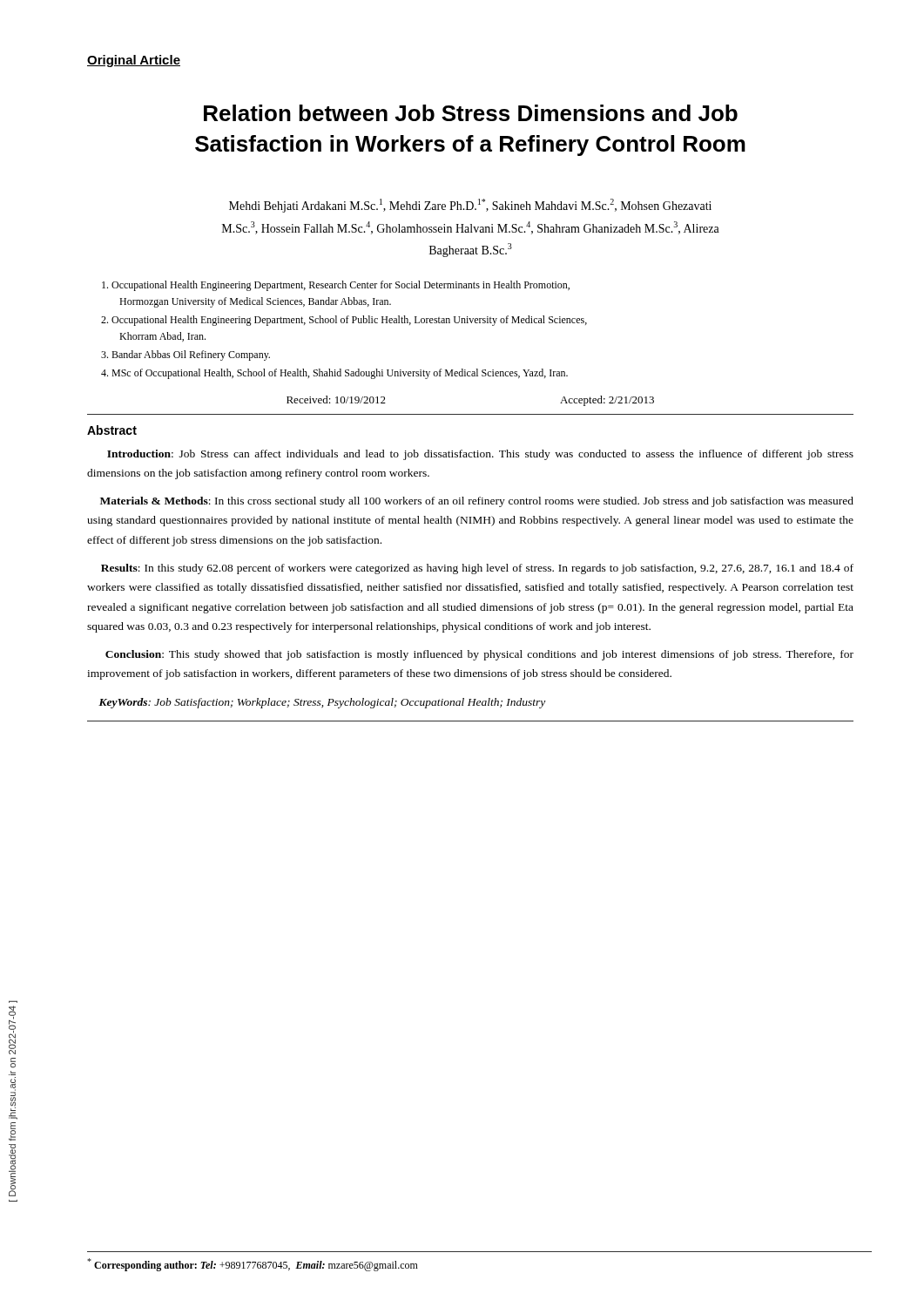This screenshot has width=924, height=1307.
Task: Click the passage that begins "Occupational Health Engineering Department,"
Action: tap(470, 329)
